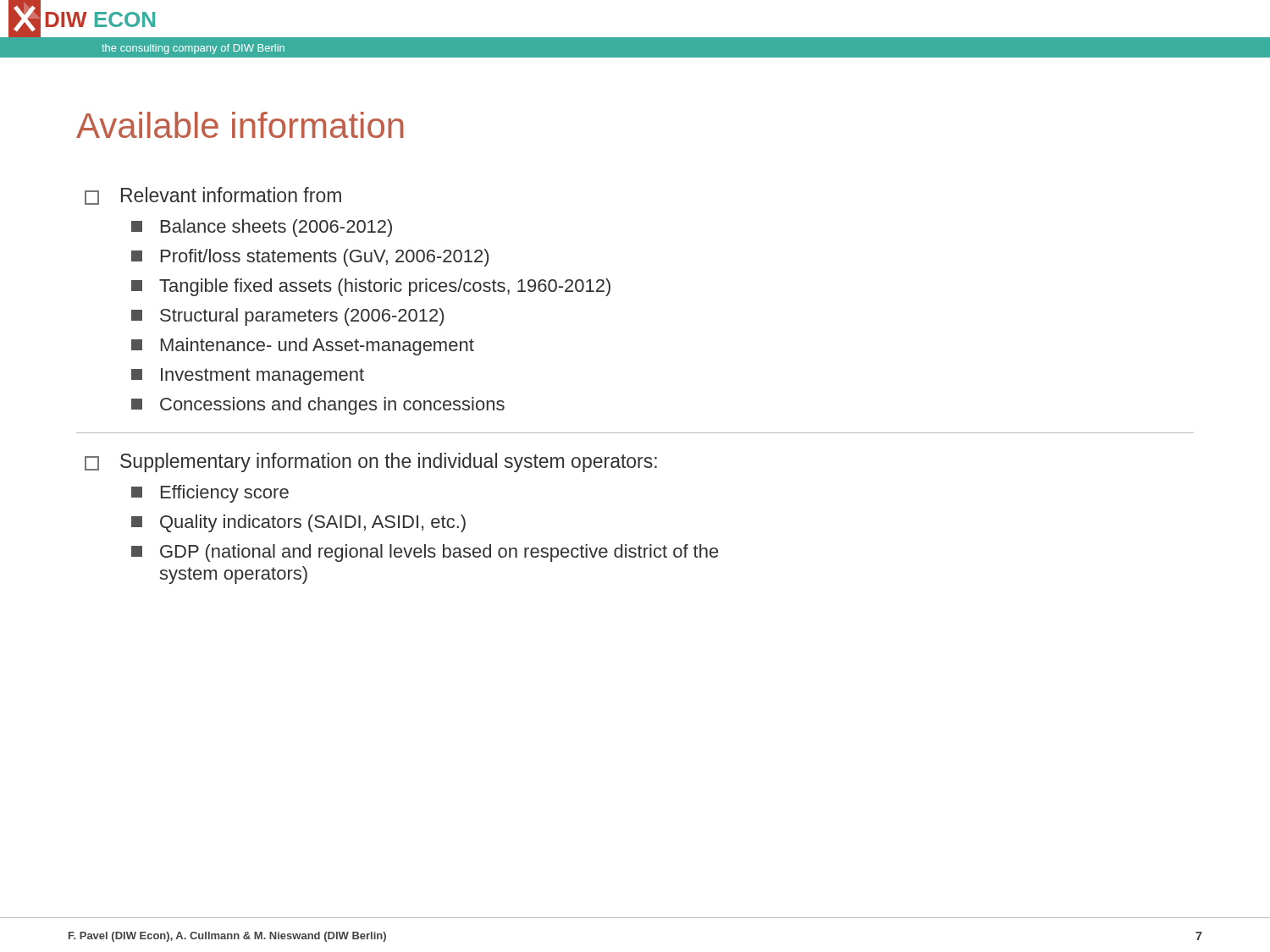The height and width of the screenshot is (952, 1270).
Task: Click on the list item that reads "Tangible fixed assets"
Action: (371, 286)
